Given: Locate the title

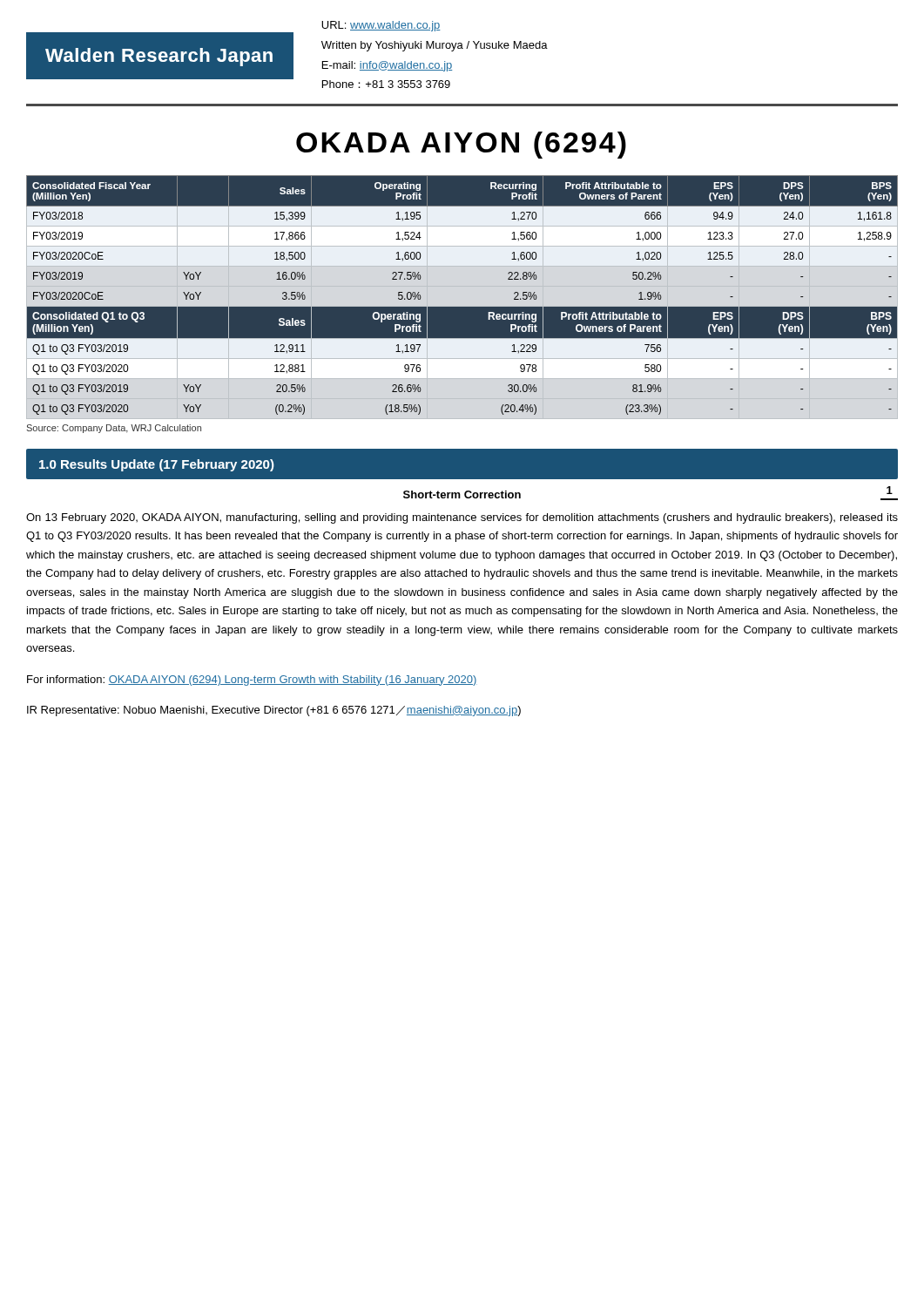Looking at the screenshot, I should click(462, 142).
